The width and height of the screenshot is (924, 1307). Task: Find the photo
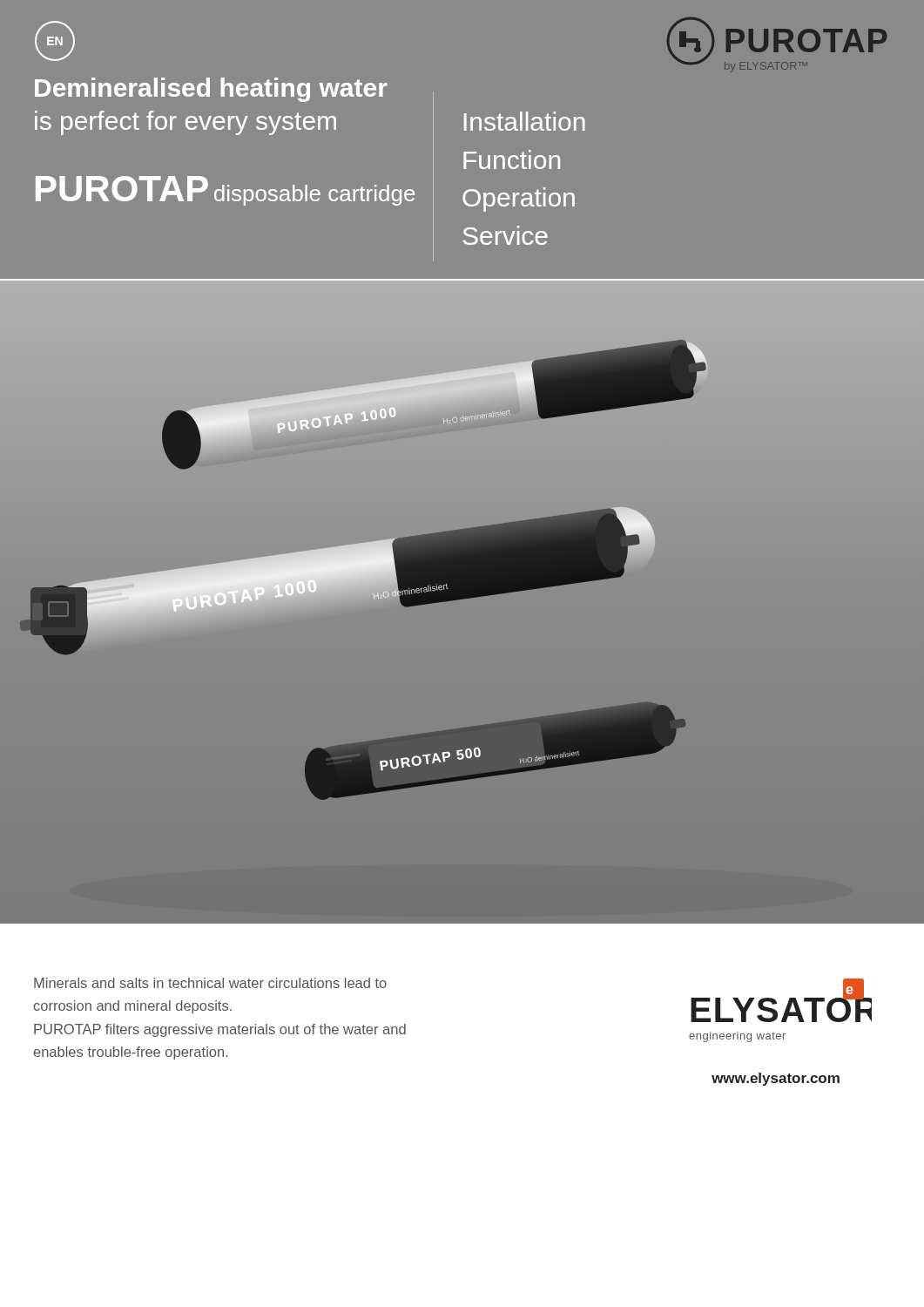coord(462,602)
